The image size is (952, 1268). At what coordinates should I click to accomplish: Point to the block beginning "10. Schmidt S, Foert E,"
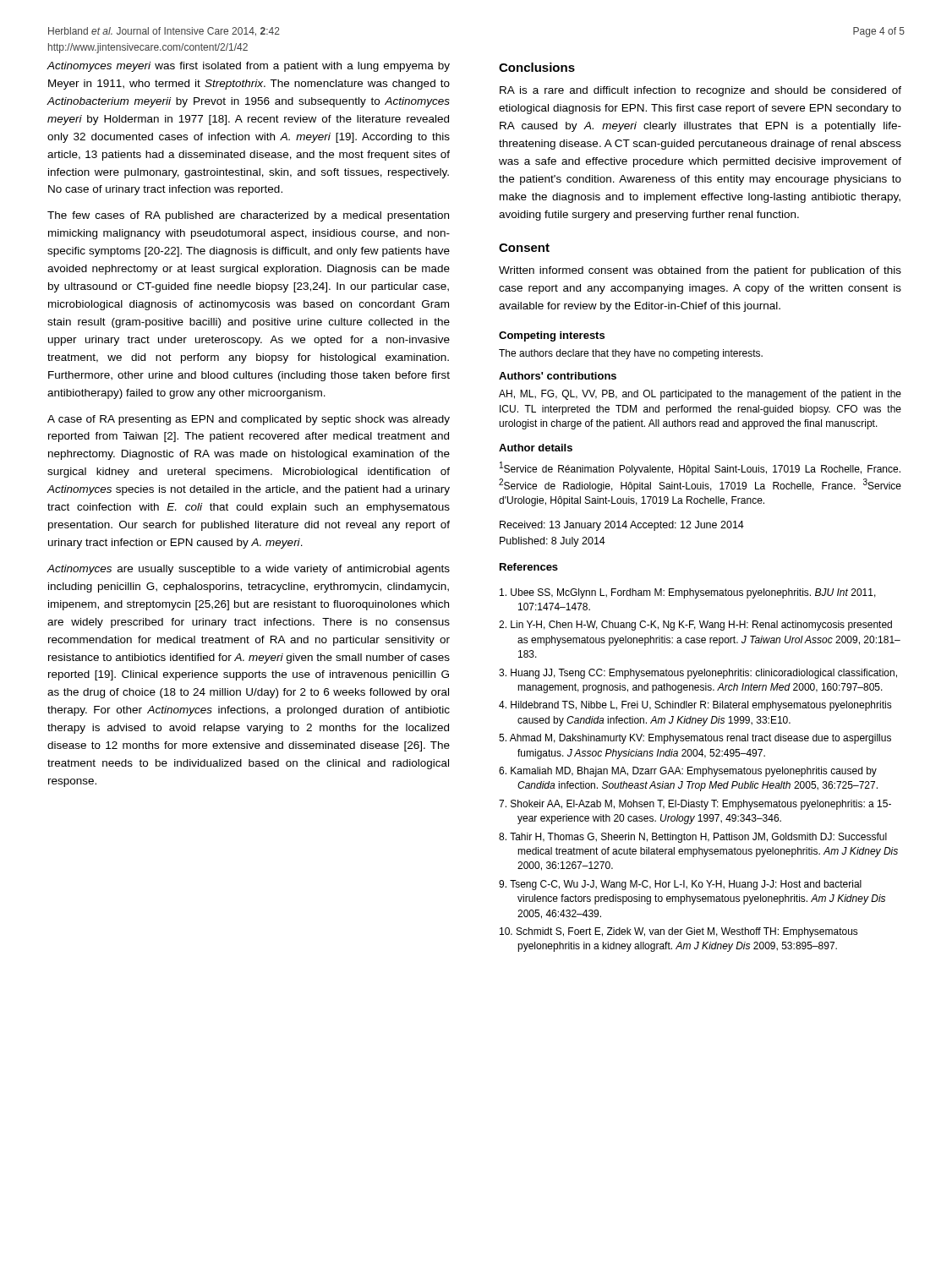678,939
